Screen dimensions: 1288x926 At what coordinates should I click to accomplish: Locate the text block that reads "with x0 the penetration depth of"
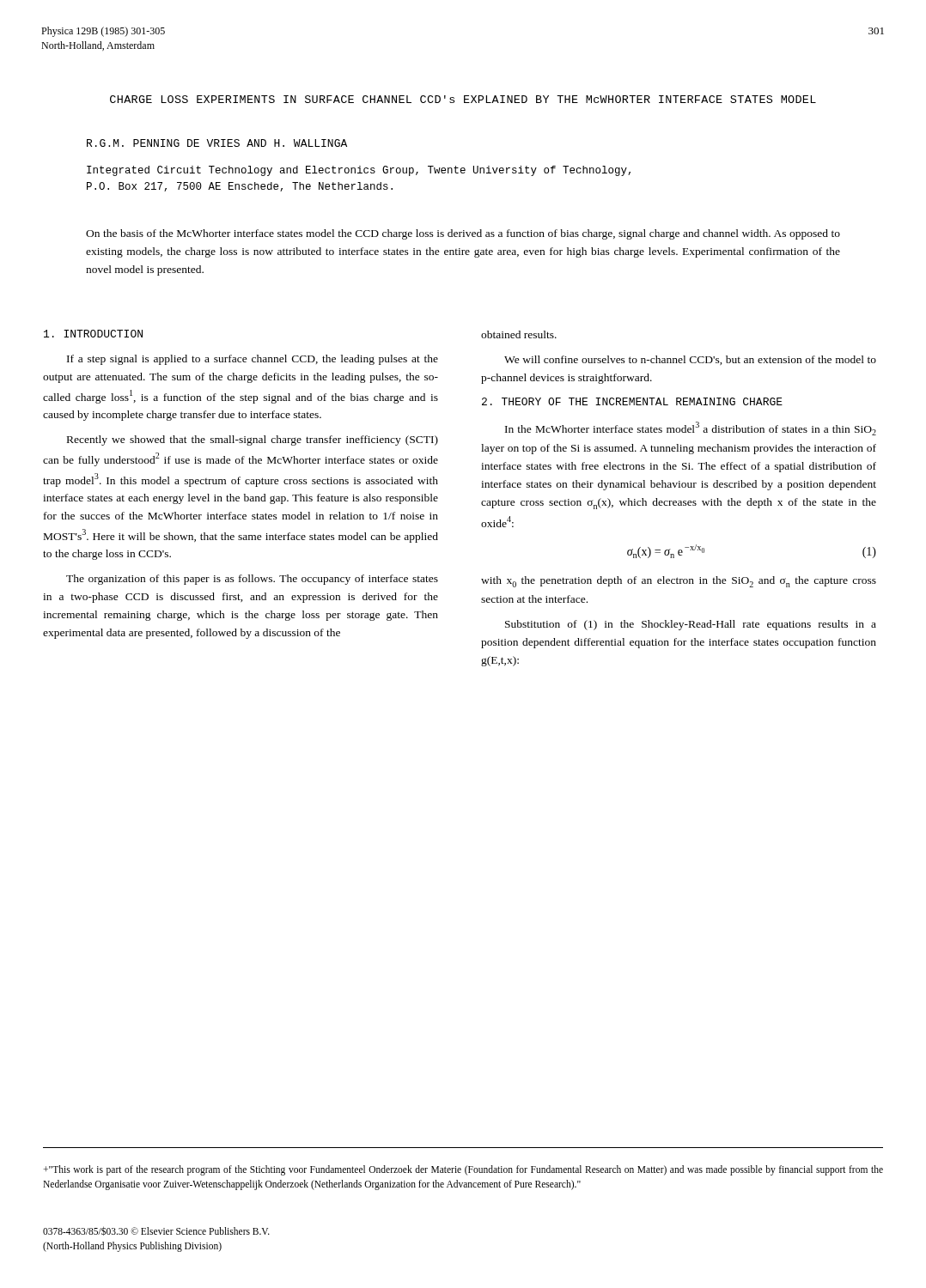(x=679, y=590)
